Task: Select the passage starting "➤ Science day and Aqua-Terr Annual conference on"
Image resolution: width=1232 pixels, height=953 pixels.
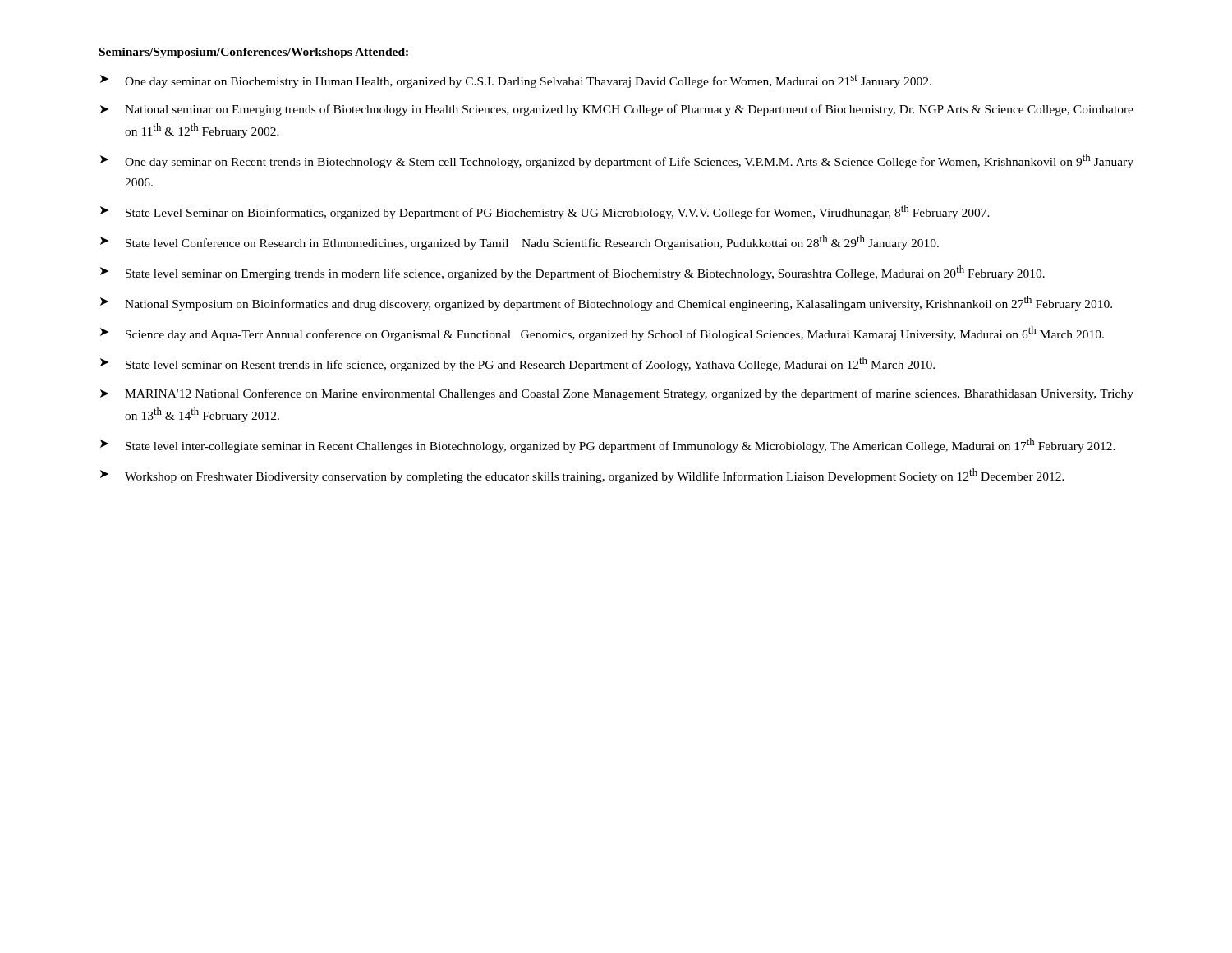Action: point(616,333)
